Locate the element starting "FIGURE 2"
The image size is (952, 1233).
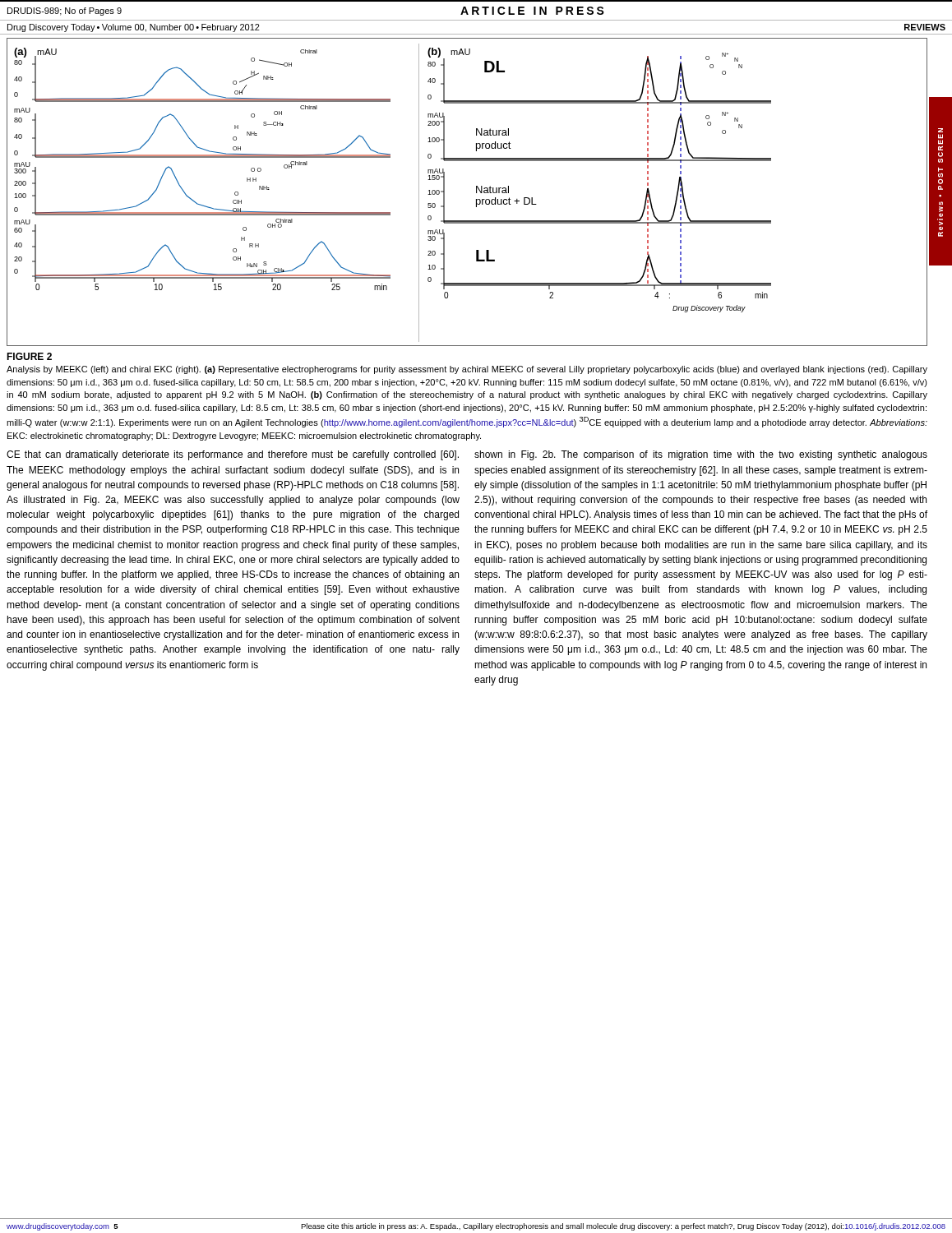click(x=29, y=357)
